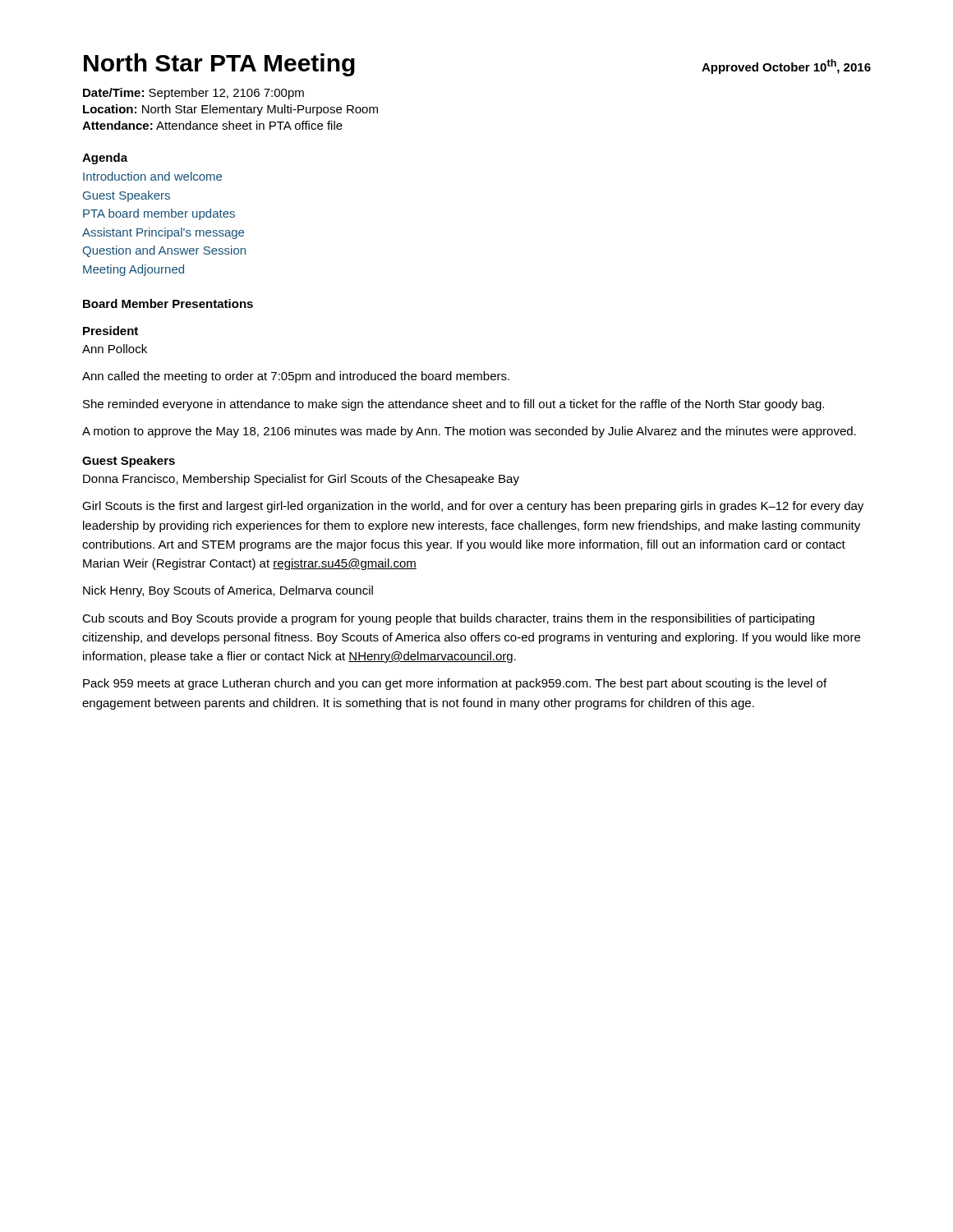Locate the block of text that opens with "Pack 959 meets at"
The image size is (953, 1232).
tap(454, 693)
